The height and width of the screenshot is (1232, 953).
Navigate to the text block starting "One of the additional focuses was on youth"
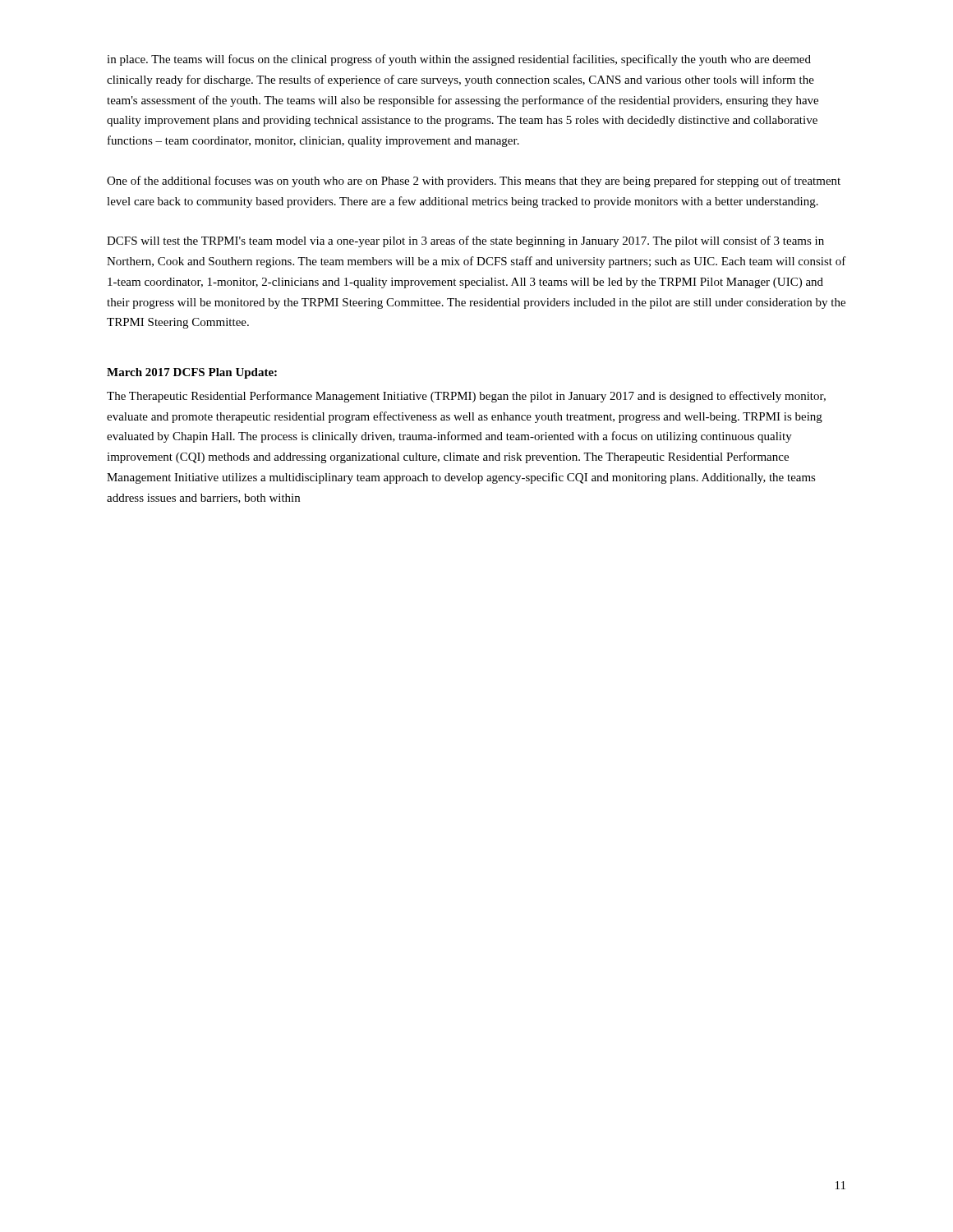474,191
